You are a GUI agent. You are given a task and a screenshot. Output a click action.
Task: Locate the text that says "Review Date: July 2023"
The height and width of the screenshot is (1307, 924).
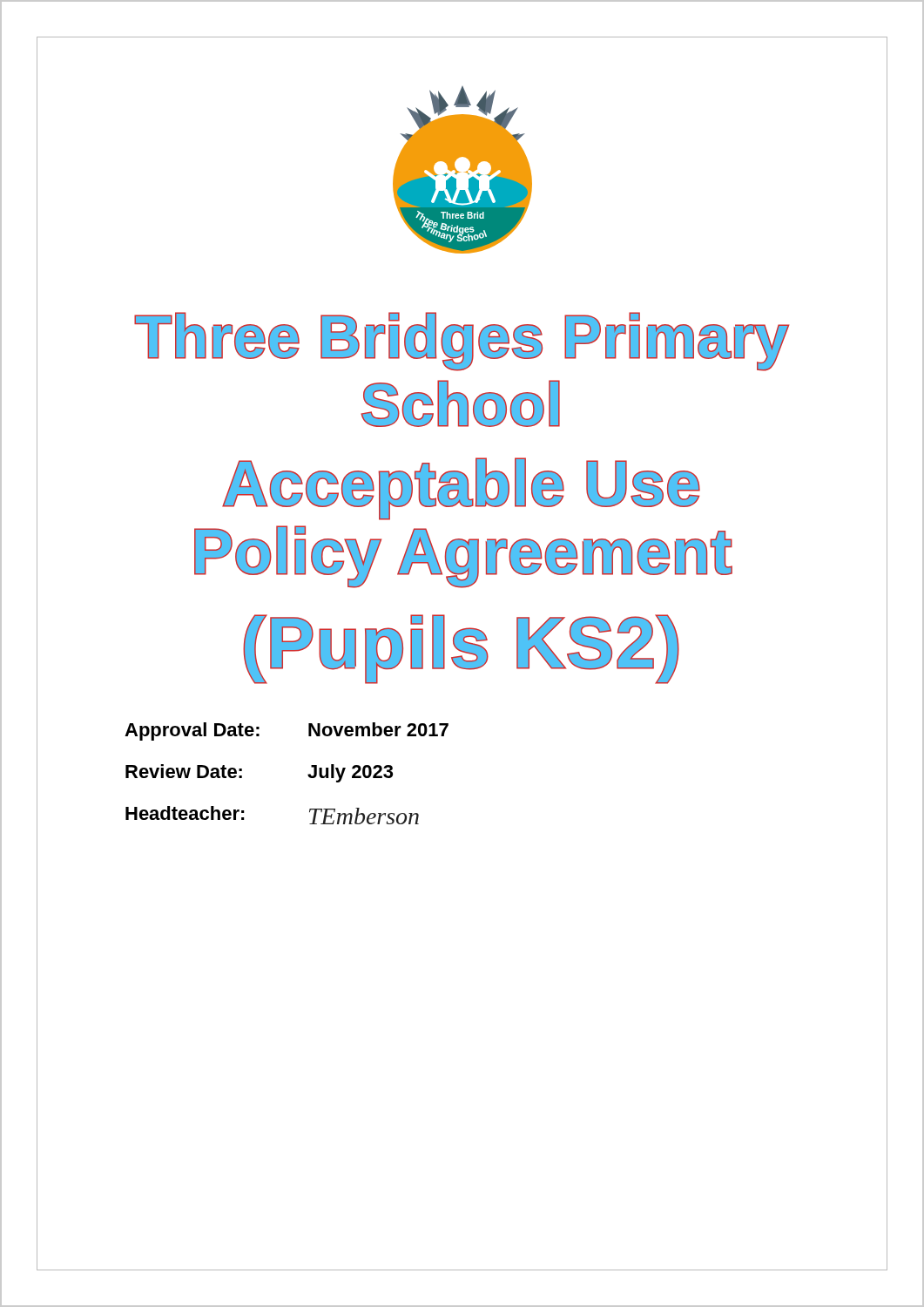182,773
